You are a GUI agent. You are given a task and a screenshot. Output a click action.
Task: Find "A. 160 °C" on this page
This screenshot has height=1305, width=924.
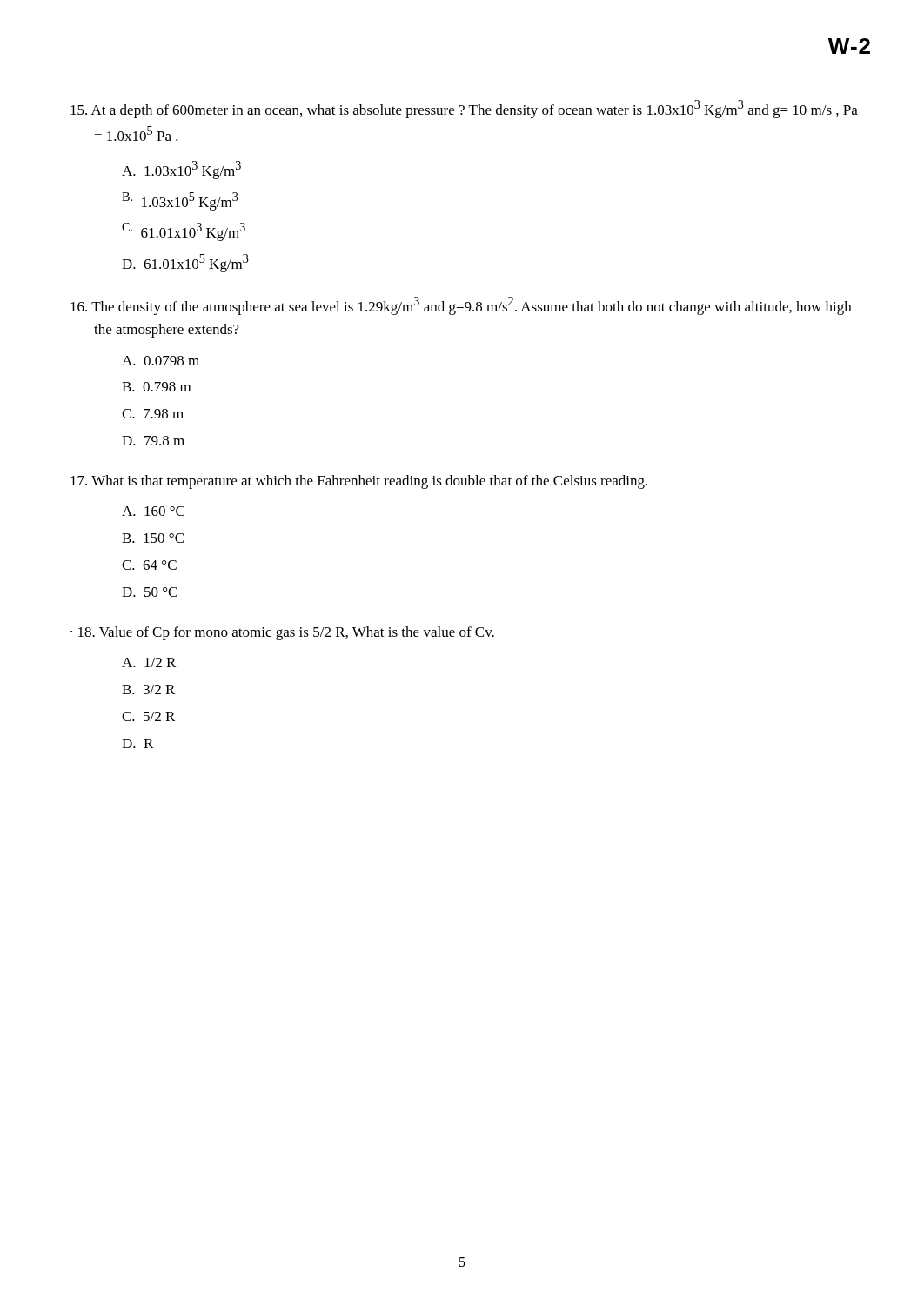(x=154, y=511)
